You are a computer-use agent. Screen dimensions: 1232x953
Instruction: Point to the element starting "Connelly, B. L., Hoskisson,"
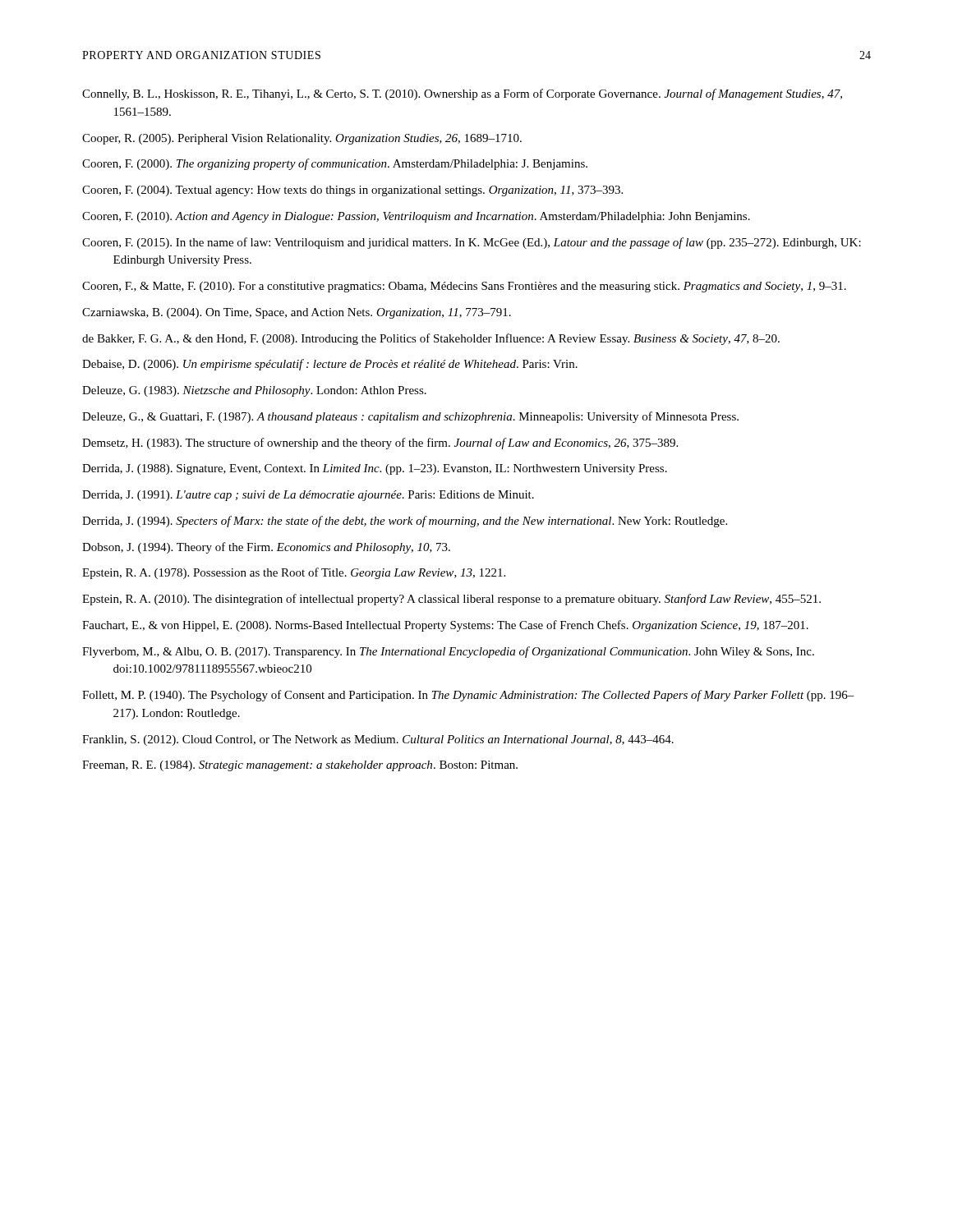[x=462, y=103]
